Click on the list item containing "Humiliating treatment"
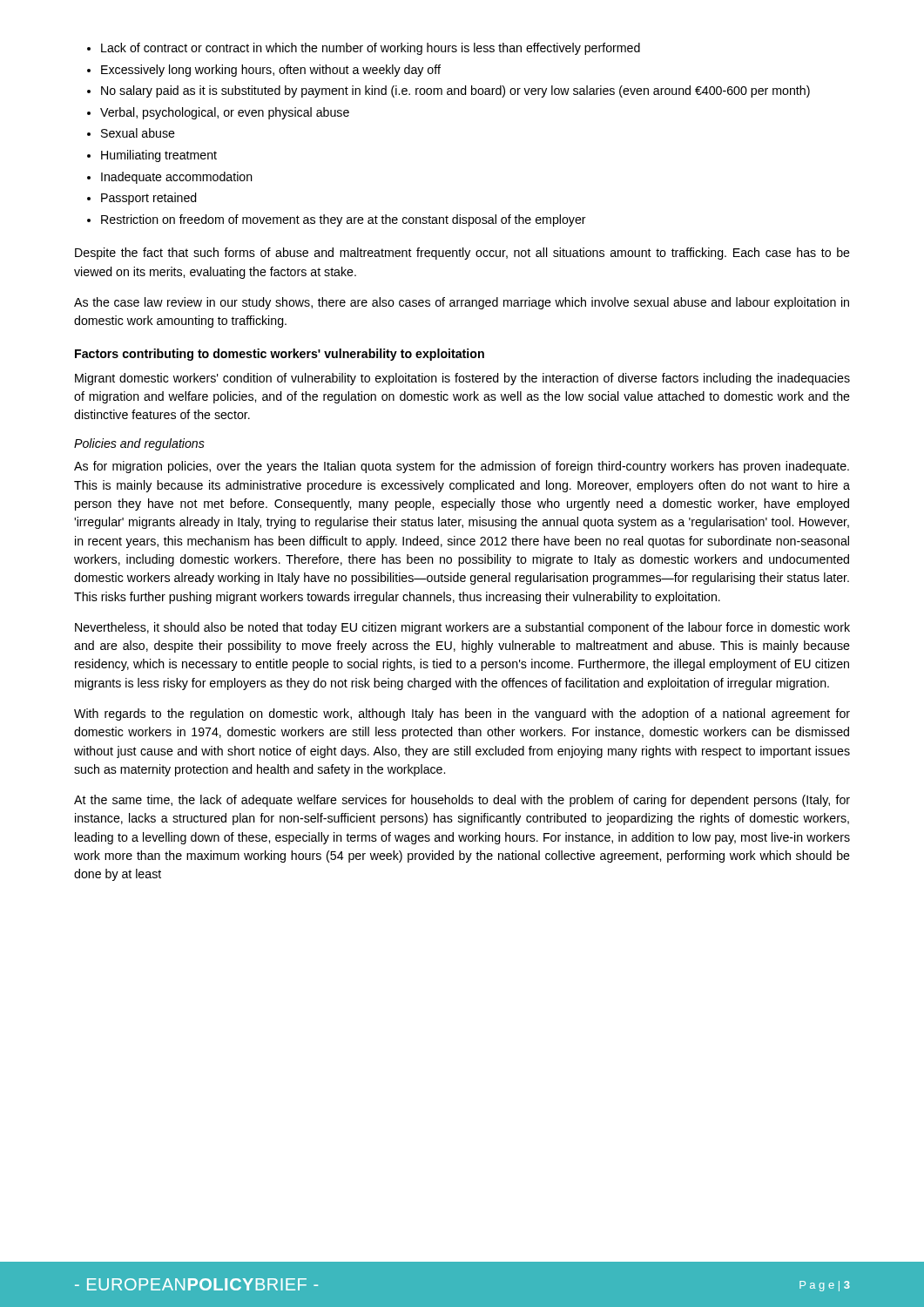This screenshot has height=1307, width=924. 159,155
